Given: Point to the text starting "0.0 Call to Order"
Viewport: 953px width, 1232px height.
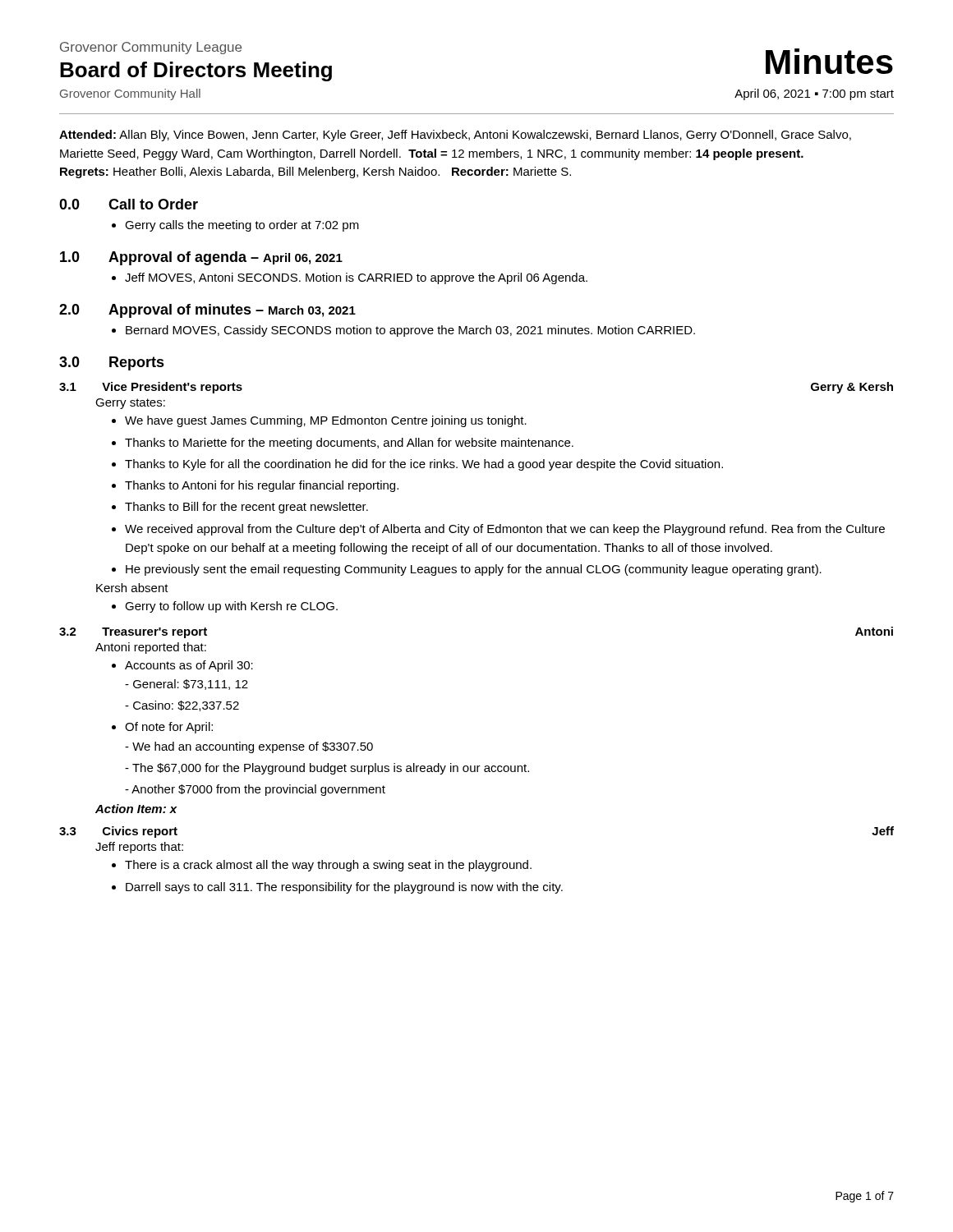Looking at the screenshot, I should [129, 205].
